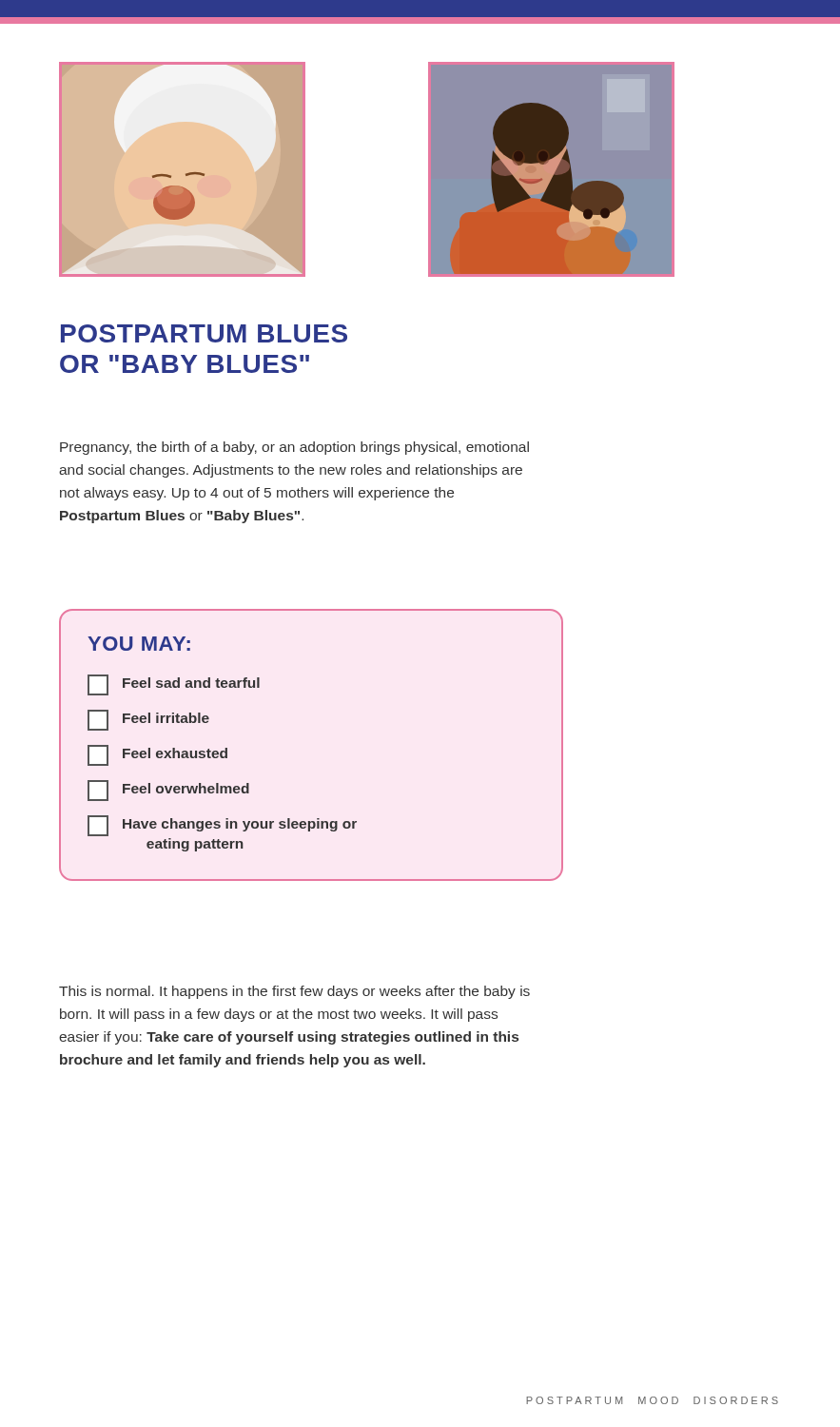The height and width of the screenshot is (1427, 840).
Task: Find the text block that says "Pregnancy, the birth of a baby, or an"
Action: point(294,481)
